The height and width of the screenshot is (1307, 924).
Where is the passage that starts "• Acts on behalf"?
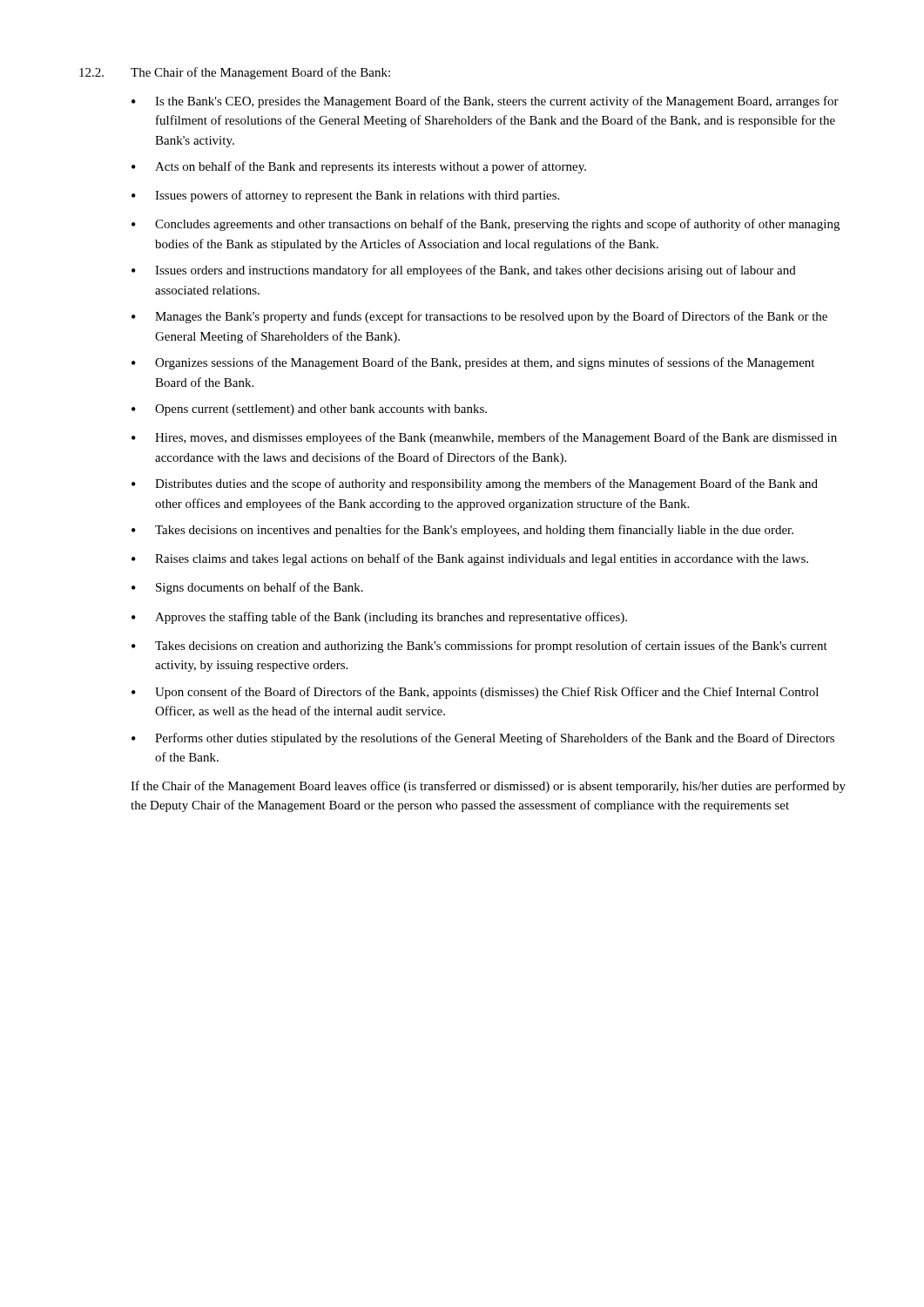[x=359, y=168]
